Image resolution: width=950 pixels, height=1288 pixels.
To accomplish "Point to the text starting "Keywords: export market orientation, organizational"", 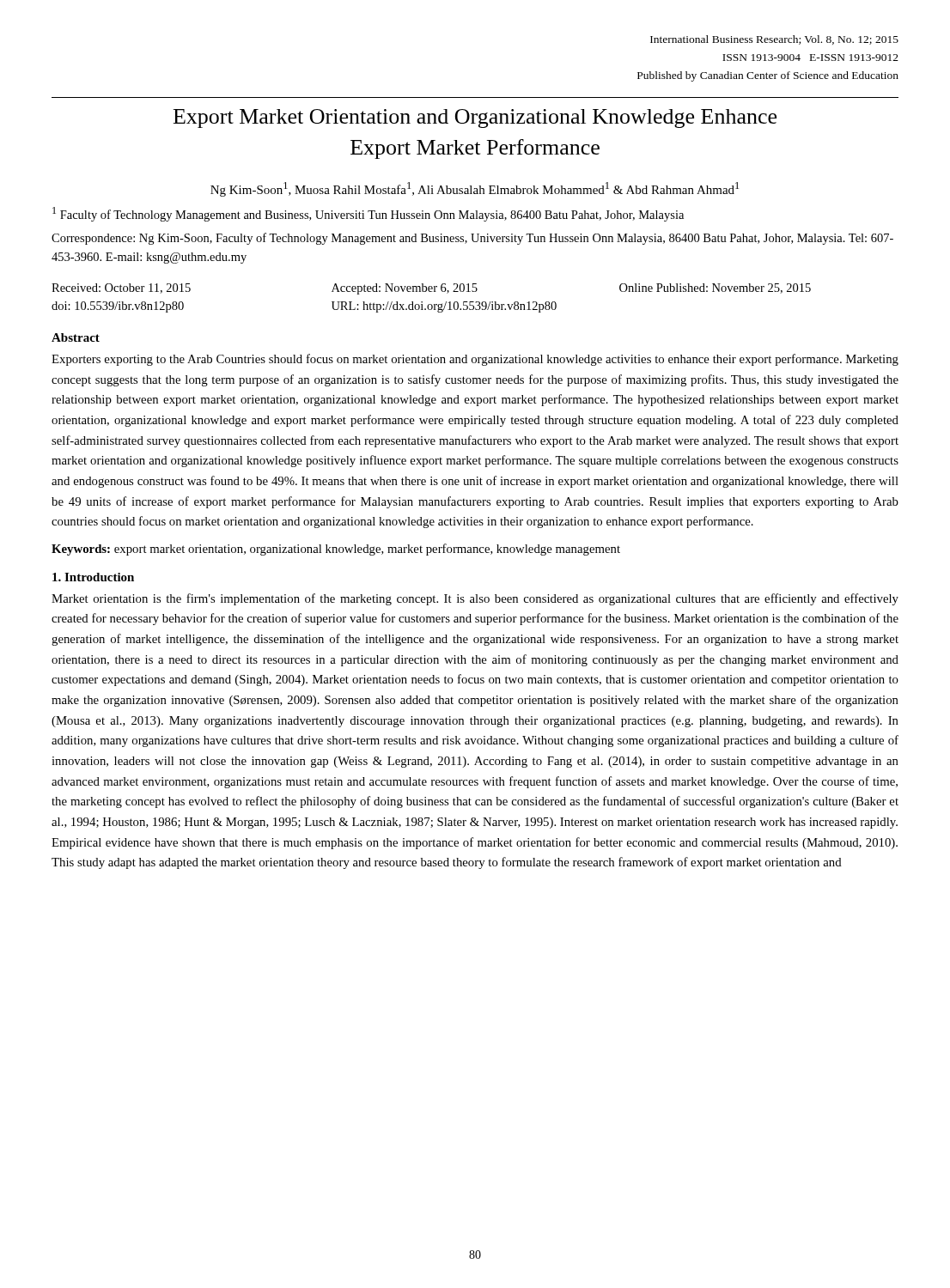I will point(336,549).
